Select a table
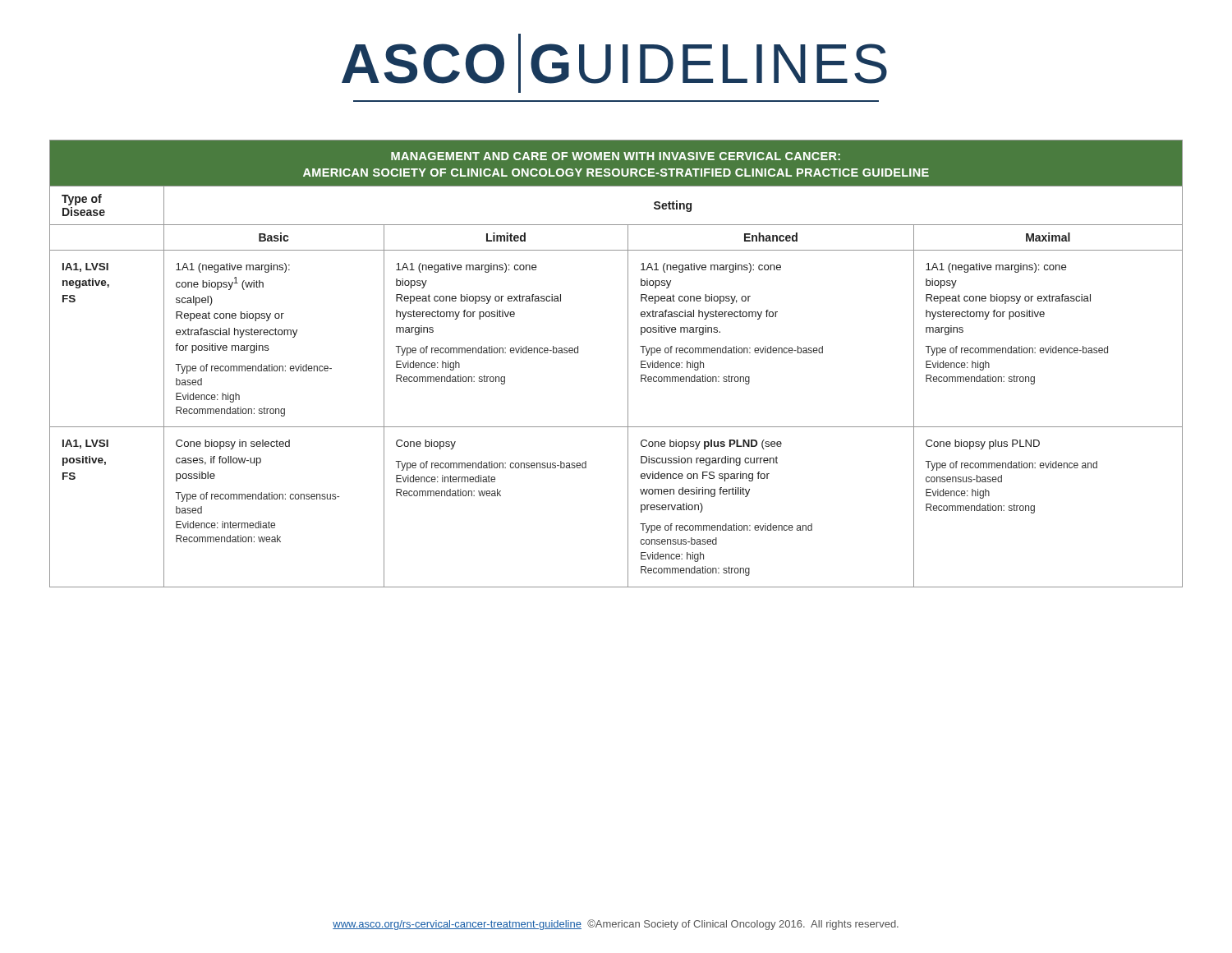The width and height of the screenshot is (1232, 953). click(616, 363)
